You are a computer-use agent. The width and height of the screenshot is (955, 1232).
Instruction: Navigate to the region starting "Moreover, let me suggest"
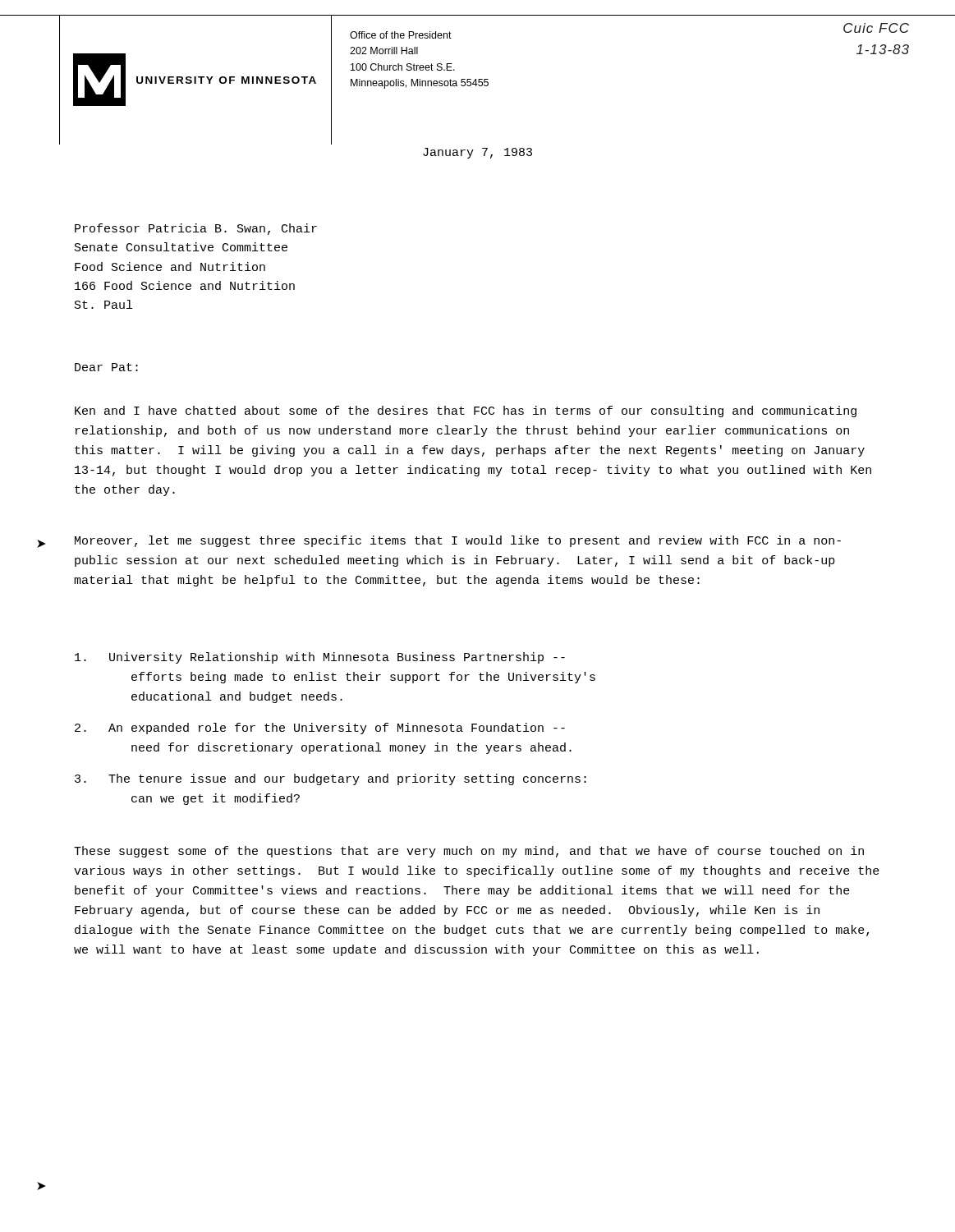coord(458,561)
